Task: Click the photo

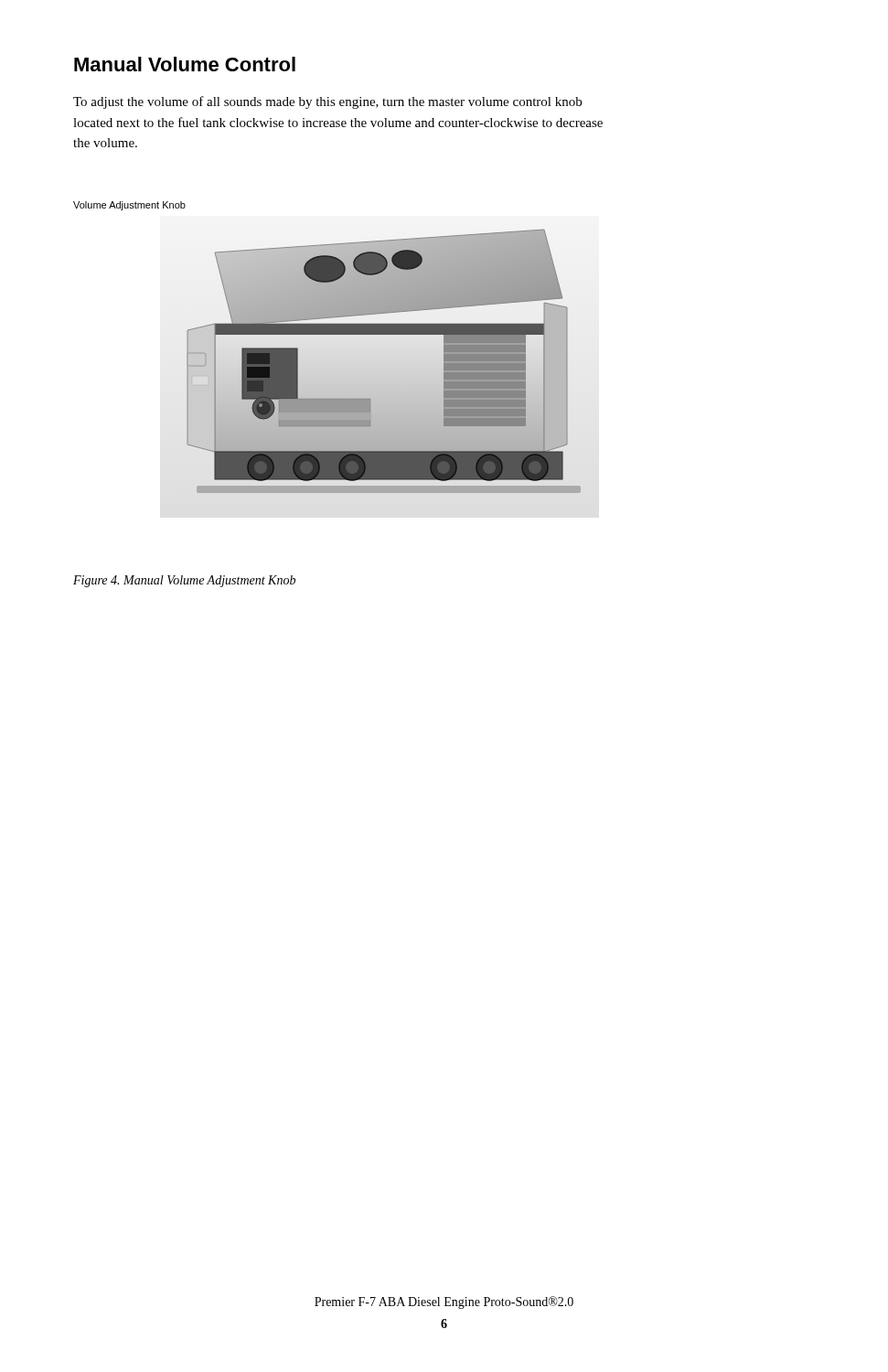Action: coord(357,373)
